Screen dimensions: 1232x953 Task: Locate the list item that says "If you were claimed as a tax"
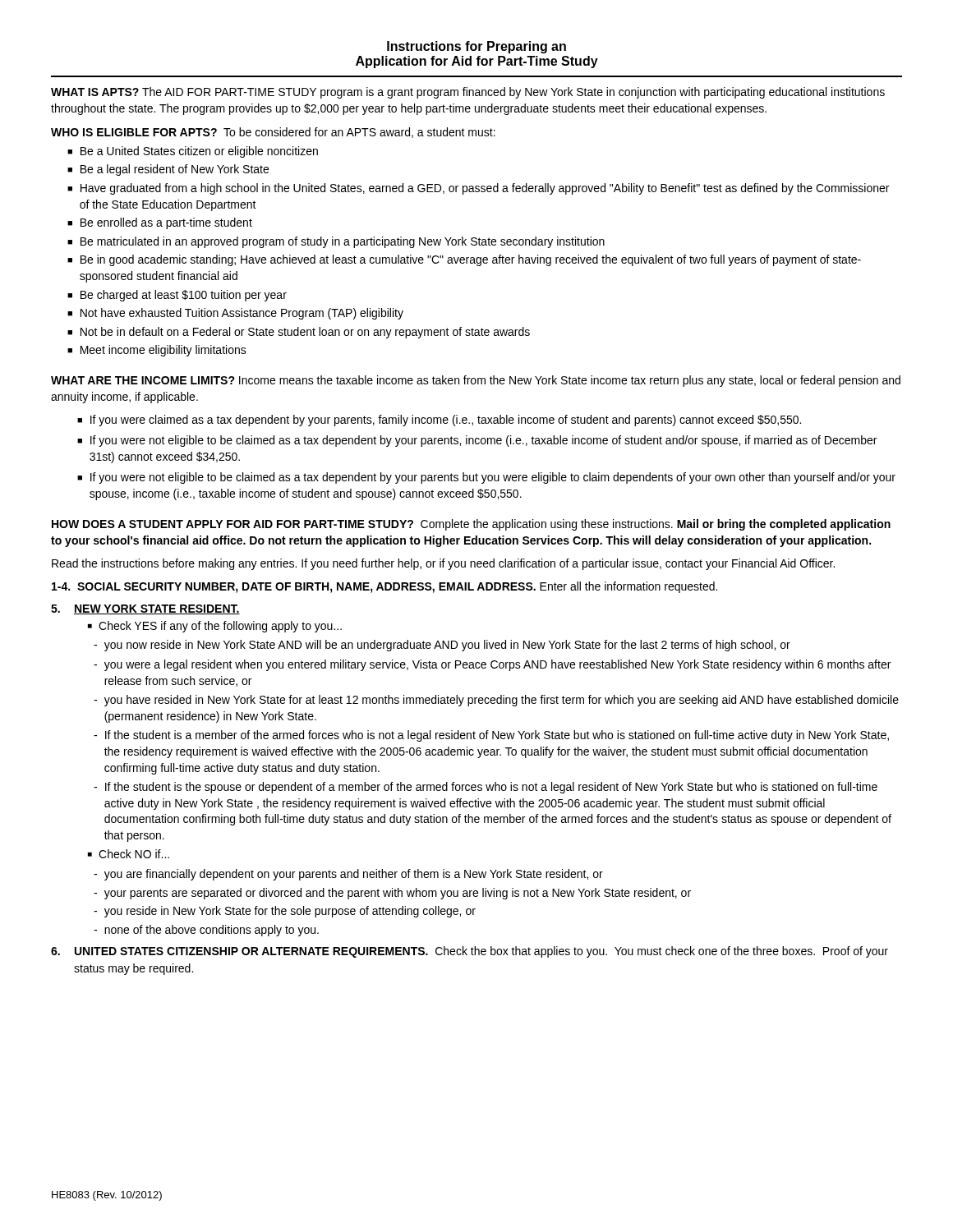446,419
